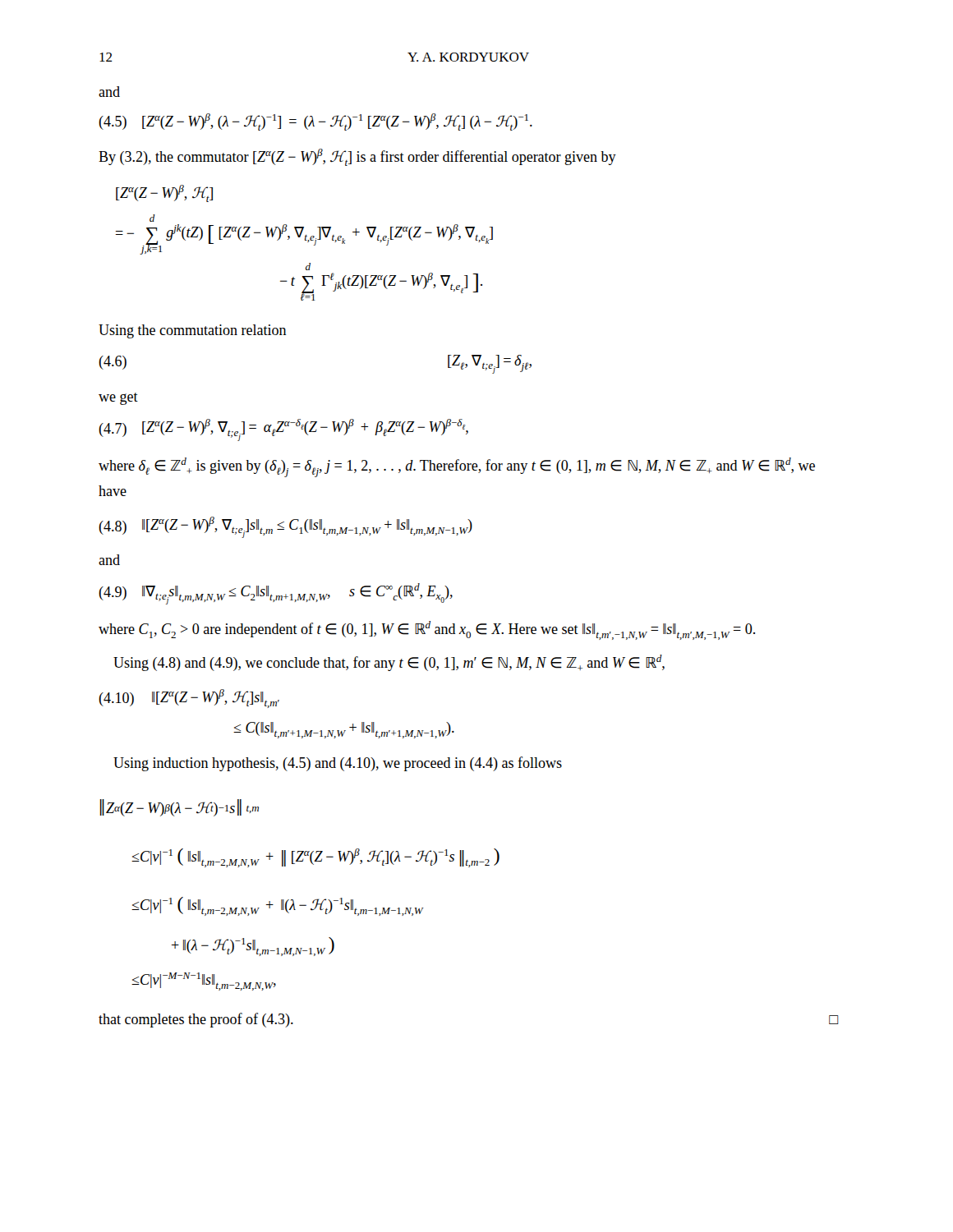Click on the element starting "where C1, C2 >"
953x1232 pixels.
point(427,630)
